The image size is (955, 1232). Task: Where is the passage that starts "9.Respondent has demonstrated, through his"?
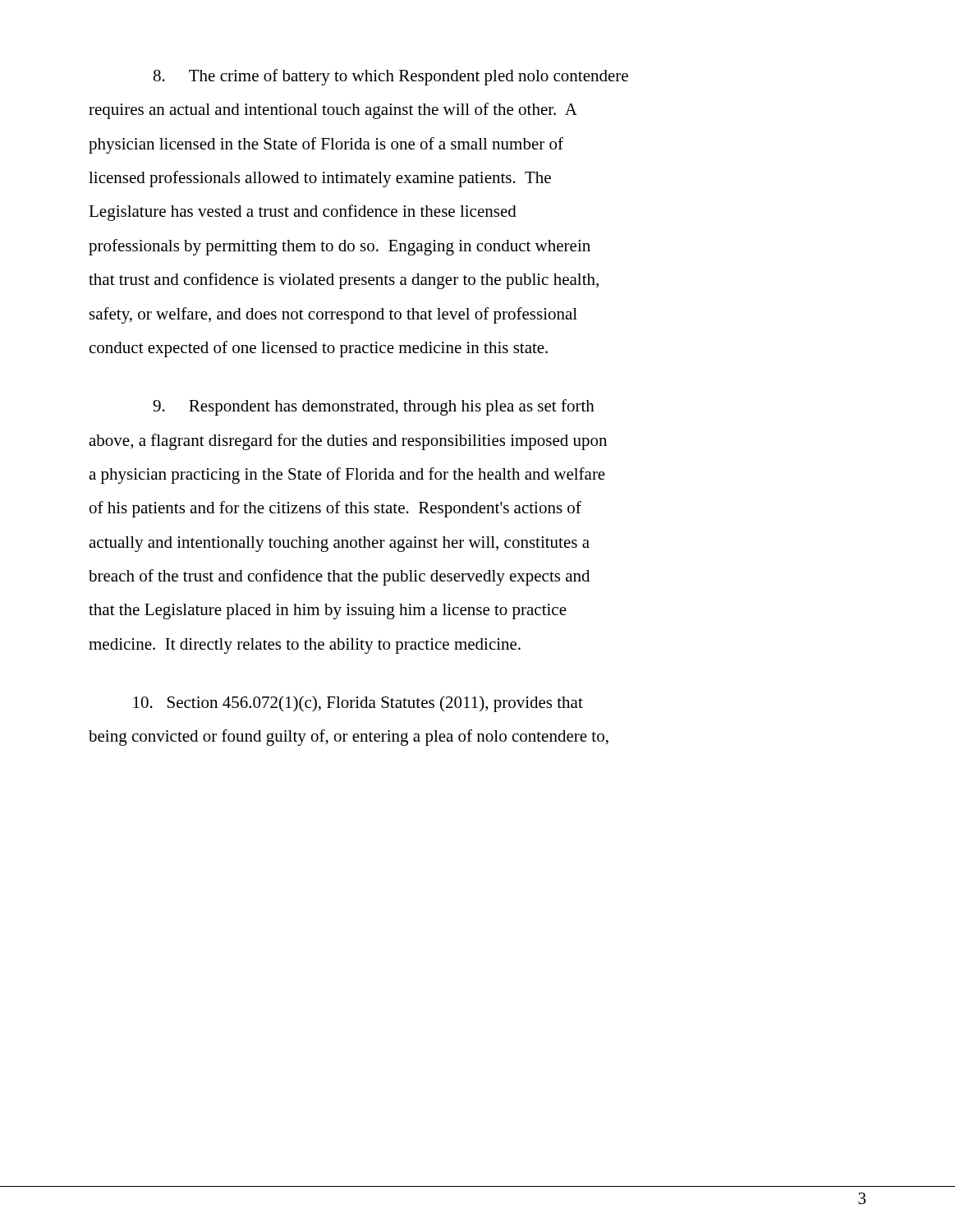(x=374, y=407)
